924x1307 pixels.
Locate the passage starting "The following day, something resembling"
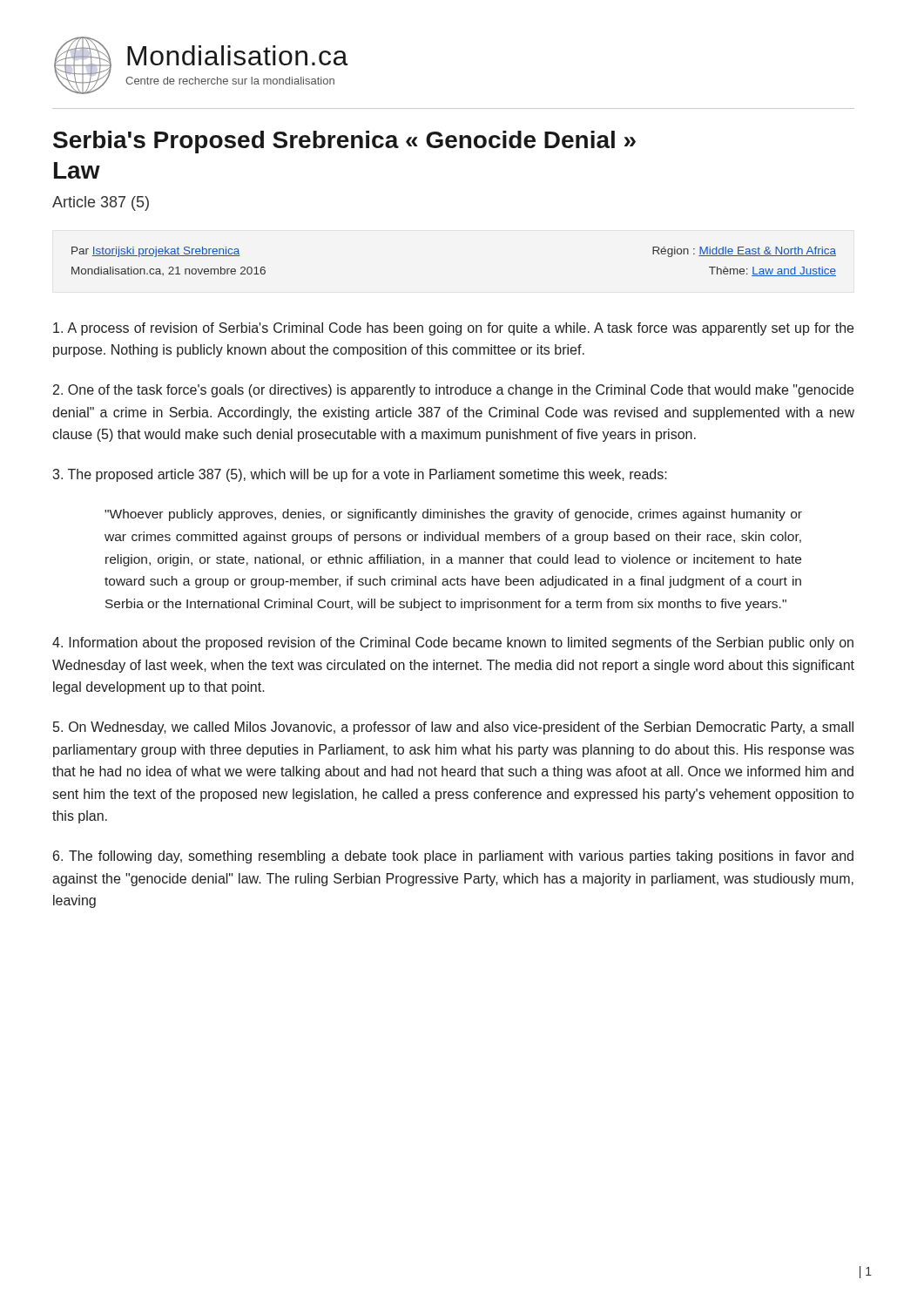pos(453,878)
